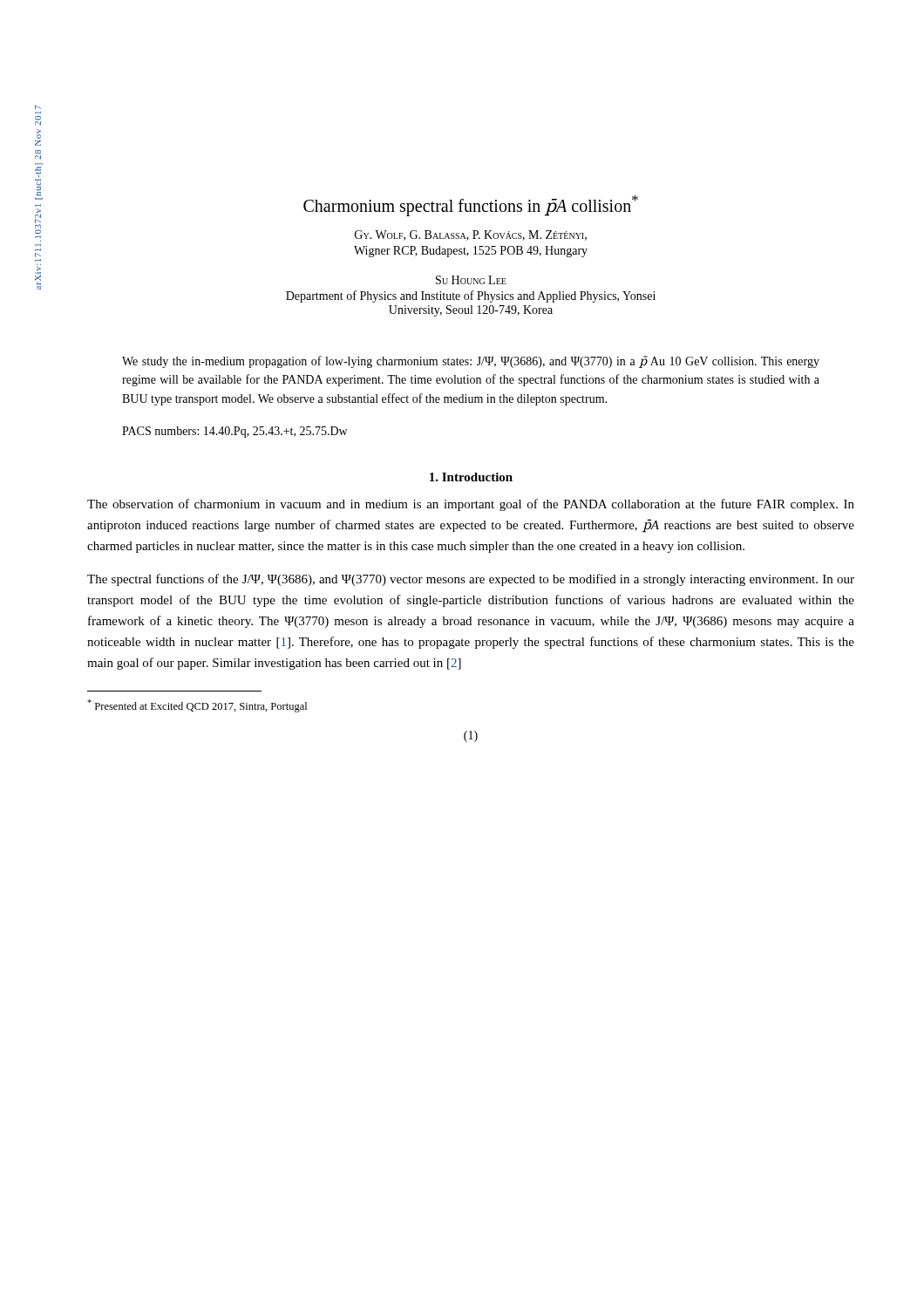Point to the region starting "Wigner RCP, Budapest, 1525 POB 49, Hungary"

point(471,250)
